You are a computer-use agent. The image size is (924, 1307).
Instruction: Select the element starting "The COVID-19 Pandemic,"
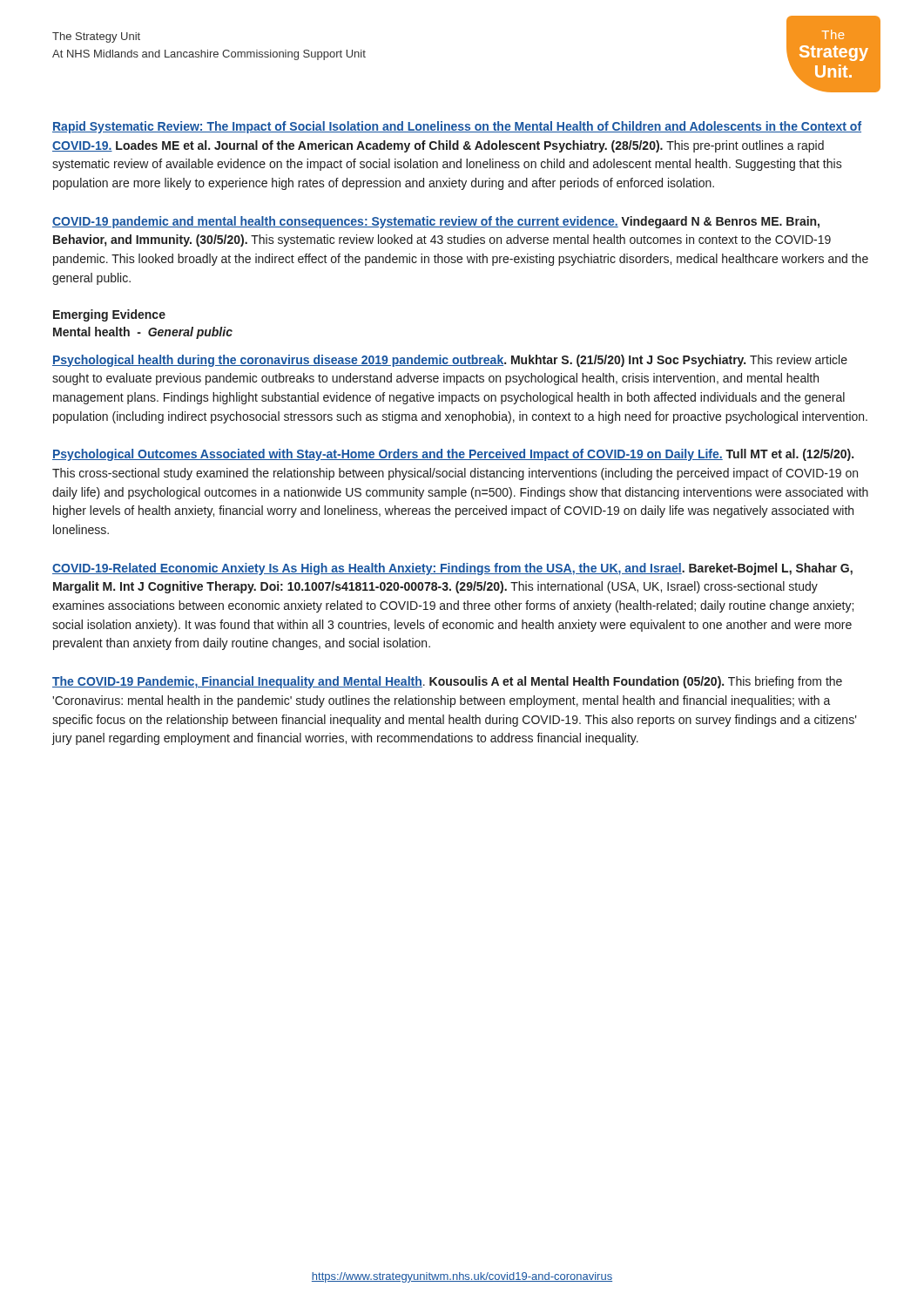[x=455, y=710]
